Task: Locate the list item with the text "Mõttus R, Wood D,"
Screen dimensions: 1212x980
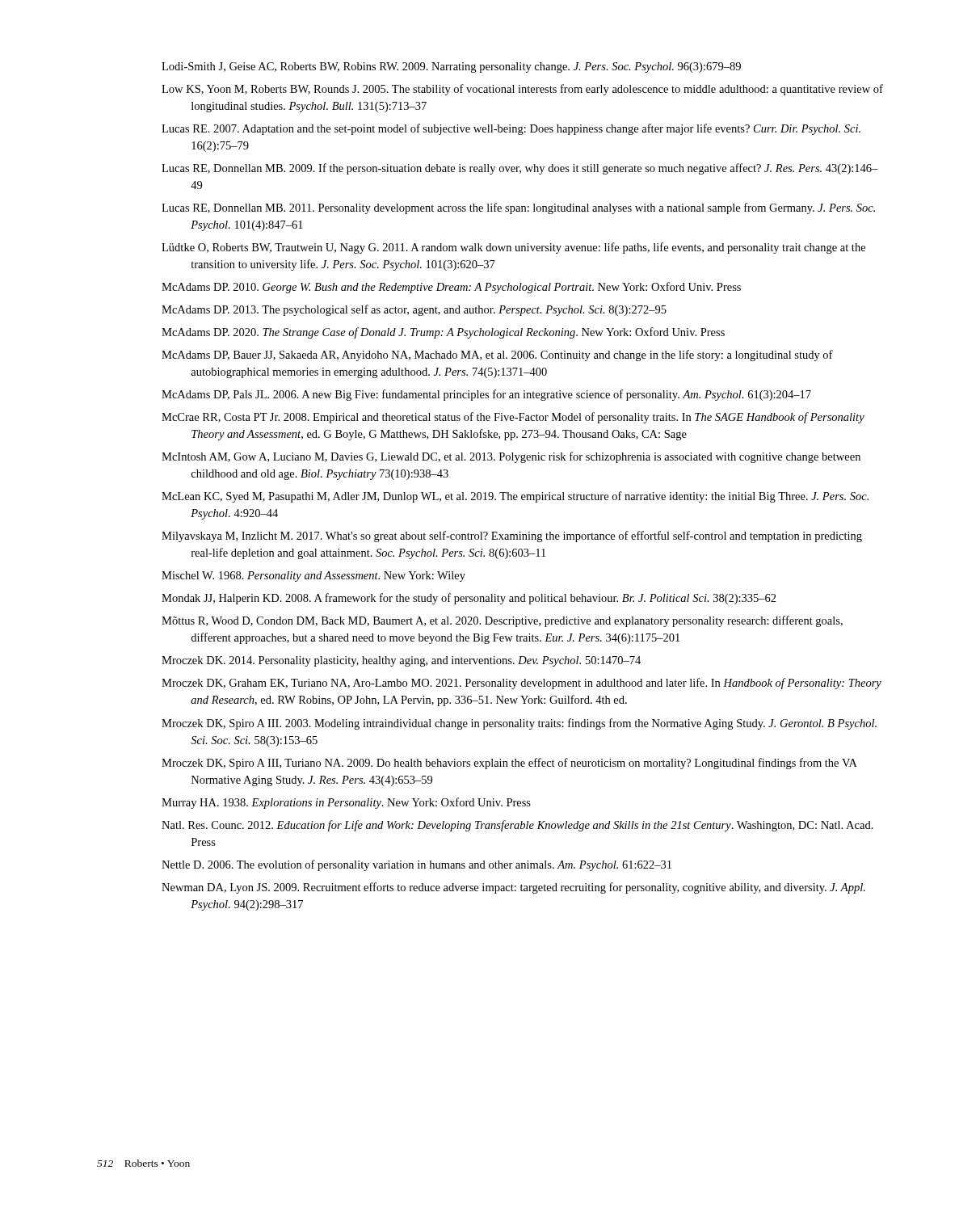Action: point(502,629)
